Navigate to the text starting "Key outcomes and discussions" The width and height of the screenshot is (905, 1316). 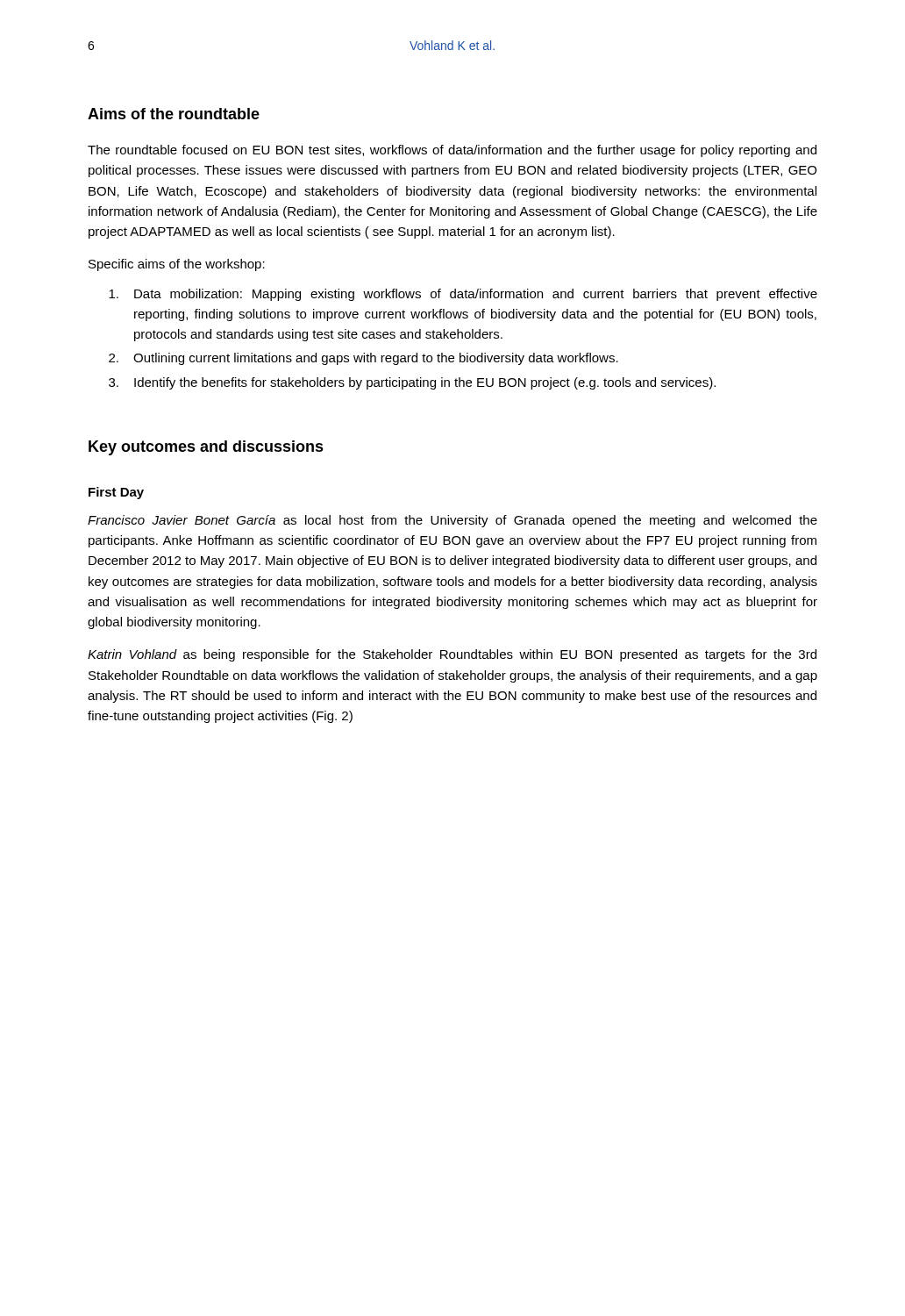206,446
